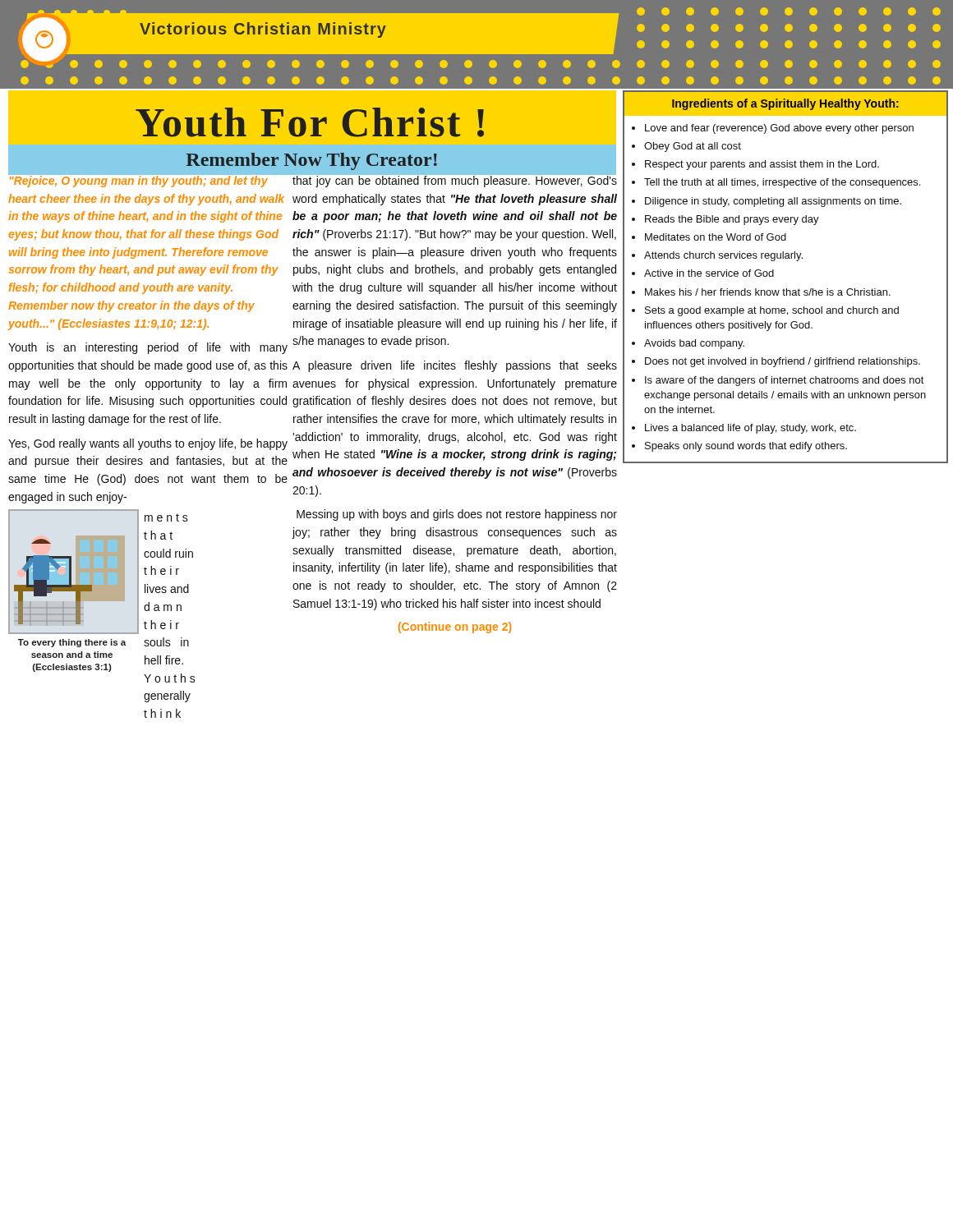The image size is (953, 1232).
Task: Point to the passage starting "Lives a balanced life"
Action: (750, 428)
